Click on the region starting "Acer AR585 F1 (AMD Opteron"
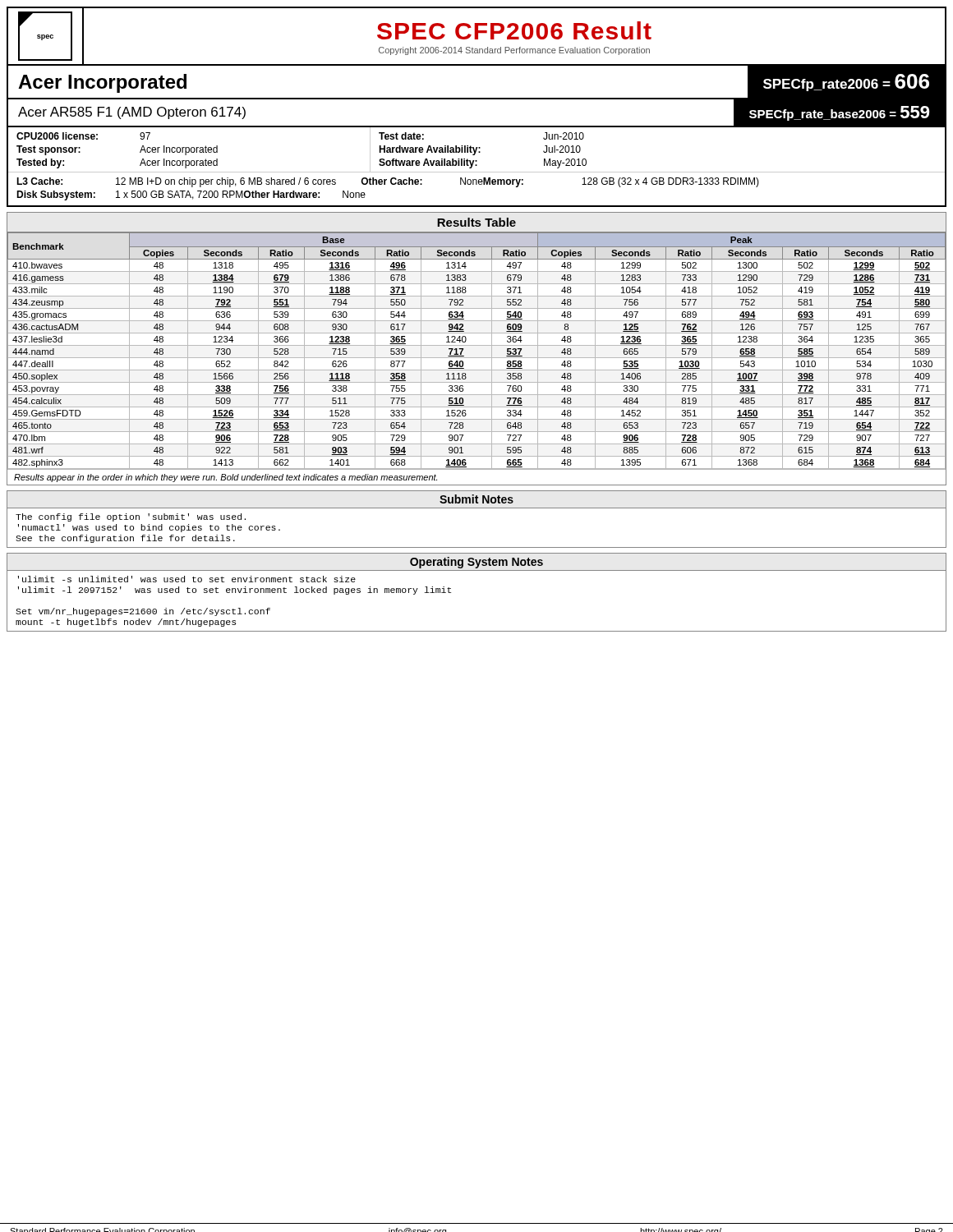 pos(132,112)
